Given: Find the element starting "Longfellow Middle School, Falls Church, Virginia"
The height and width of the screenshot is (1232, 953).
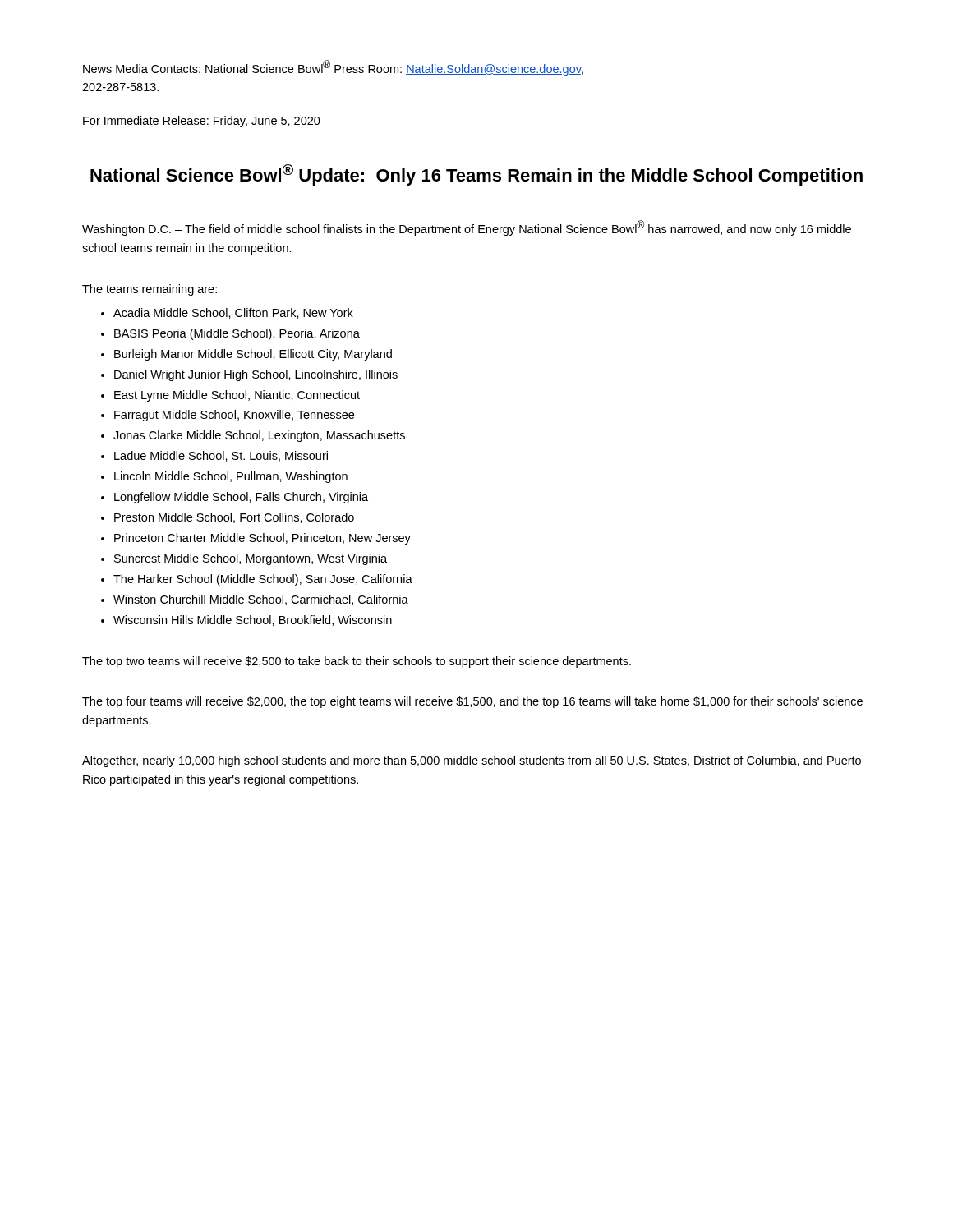Looking at the screenshot, I should pos(241,497).
